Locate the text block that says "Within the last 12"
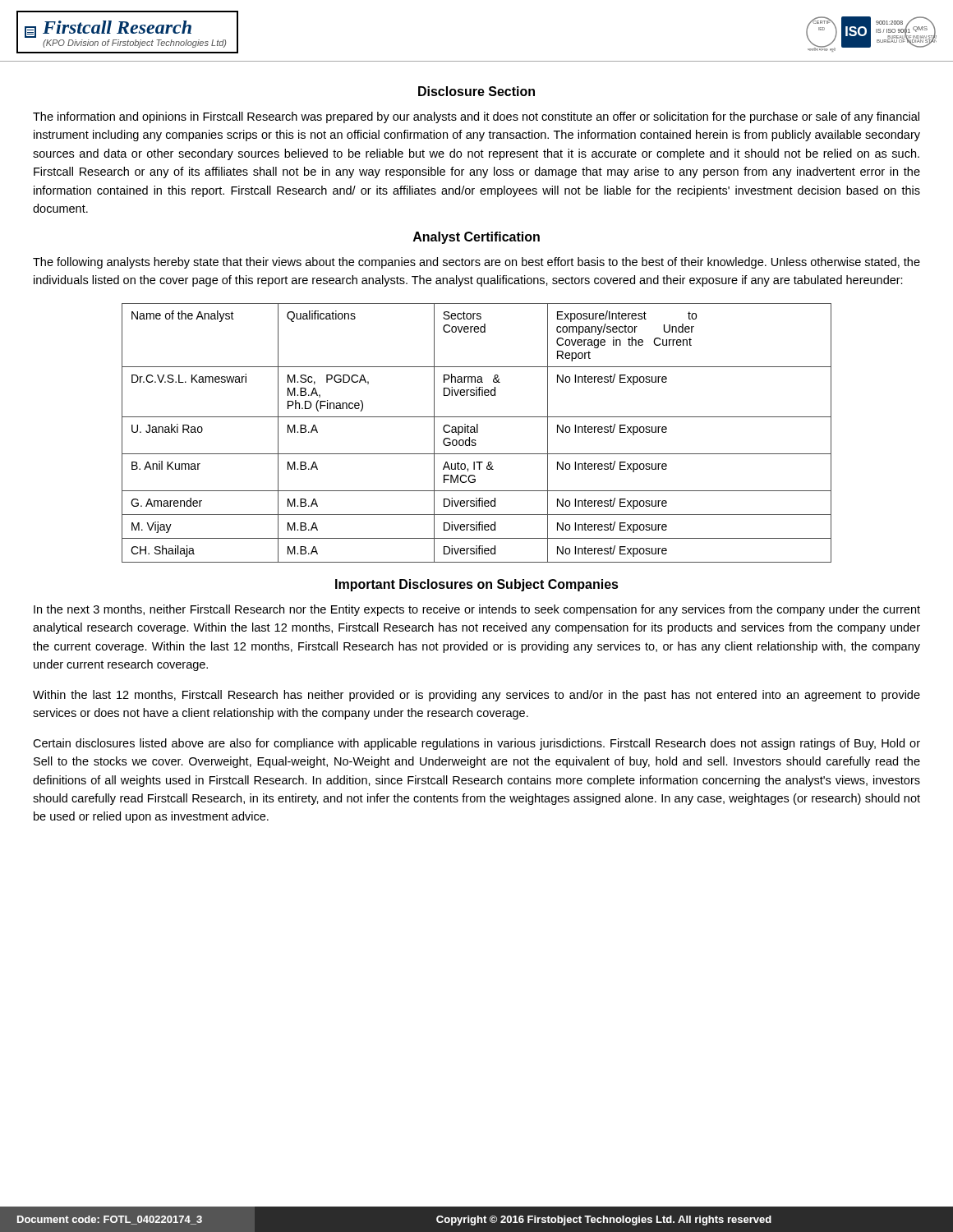The width and height of the screenshot is (953, 1232). [x=476, y=704]
